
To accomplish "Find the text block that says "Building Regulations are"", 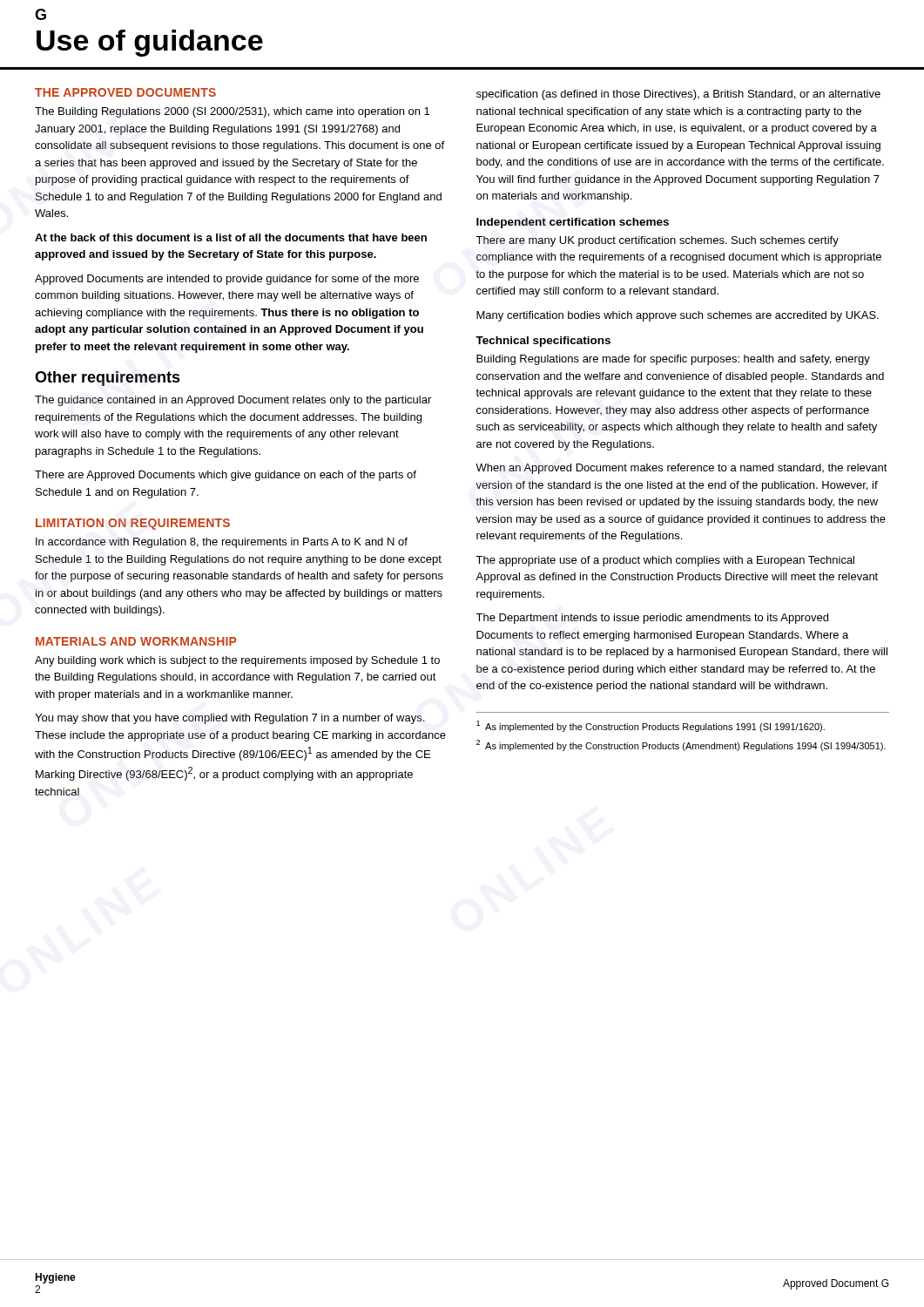I will point(683,401).
